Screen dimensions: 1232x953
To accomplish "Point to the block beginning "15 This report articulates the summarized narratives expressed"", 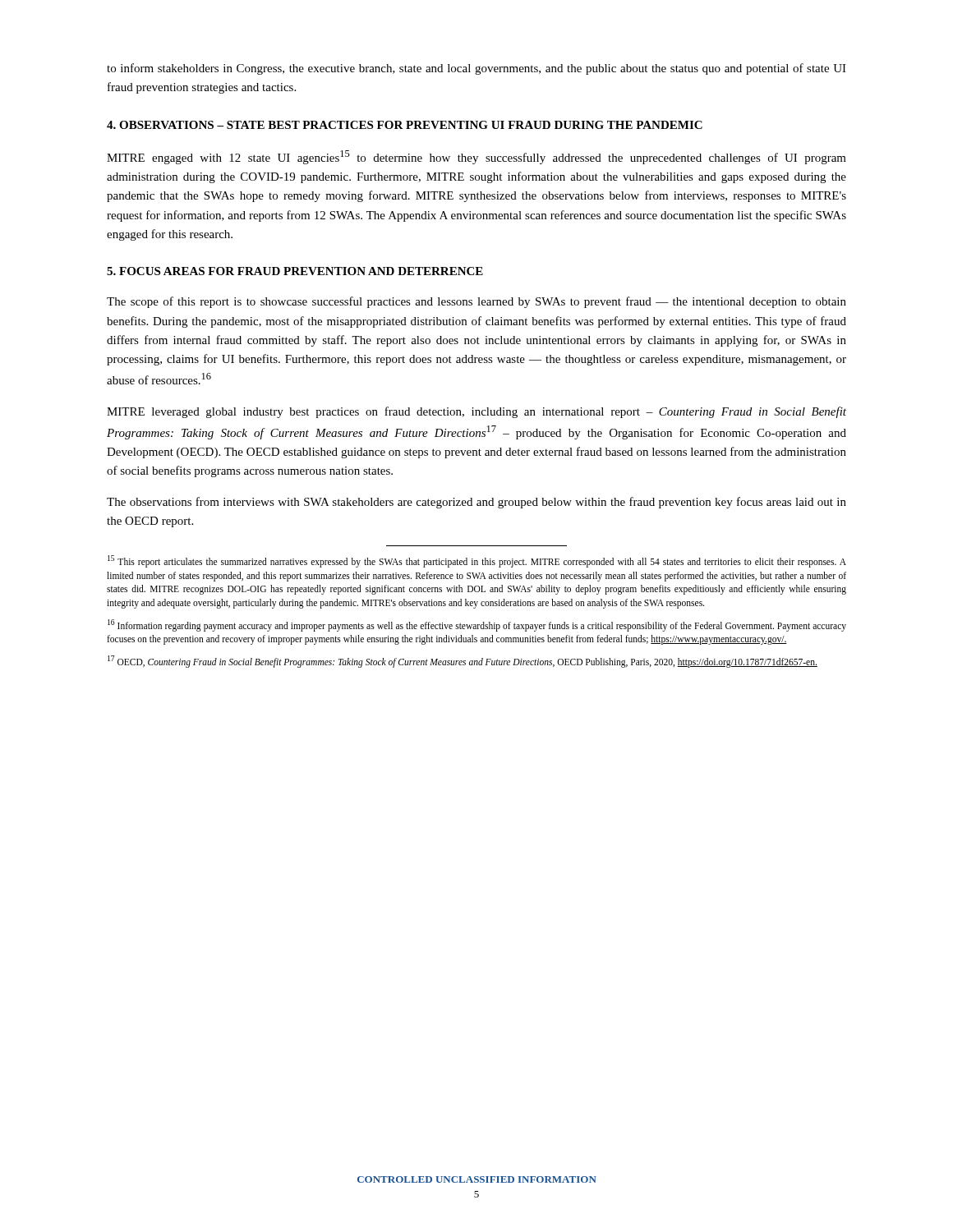I will pos(476,581).
